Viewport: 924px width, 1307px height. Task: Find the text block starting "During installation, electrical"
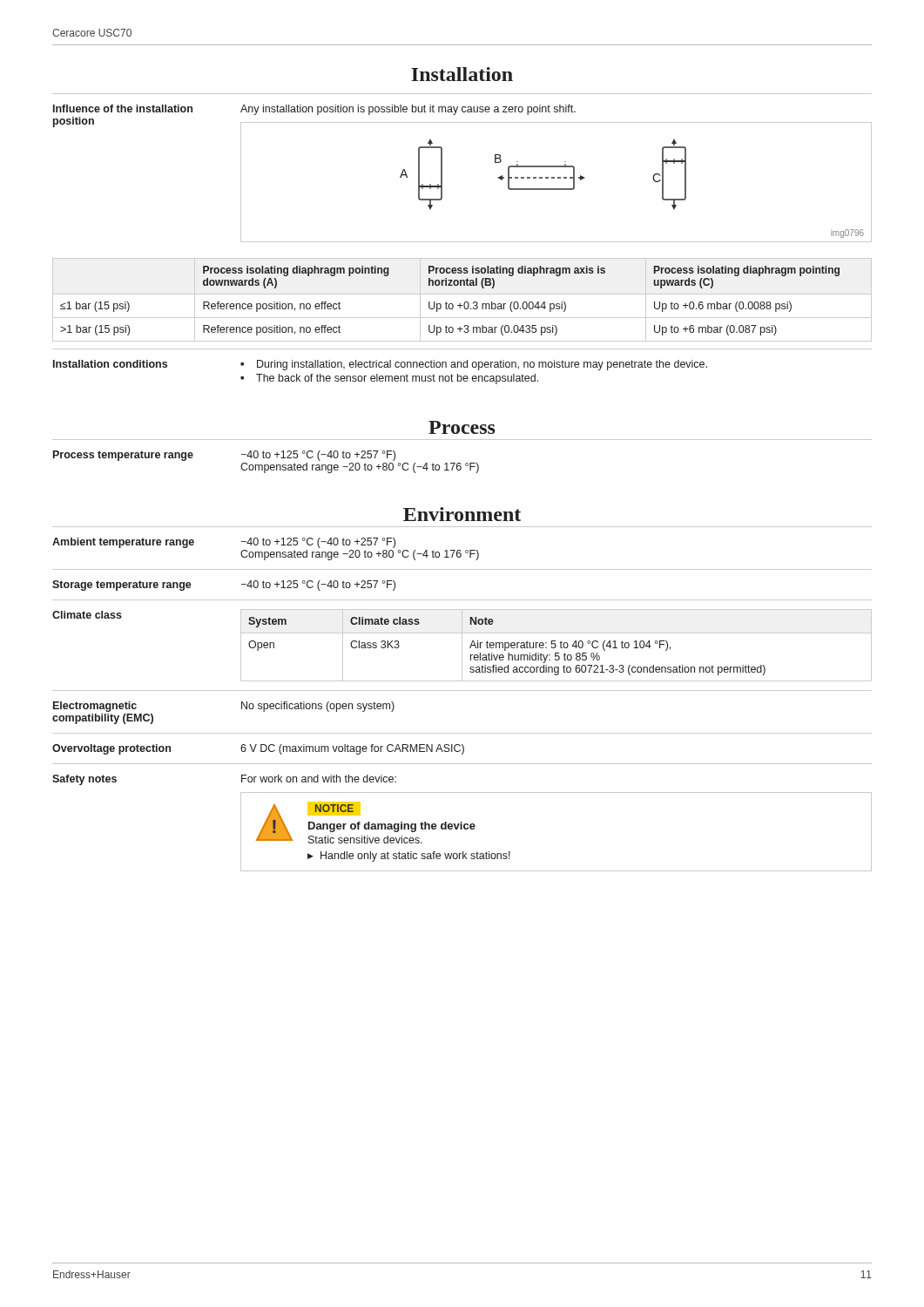coord(482,364)
